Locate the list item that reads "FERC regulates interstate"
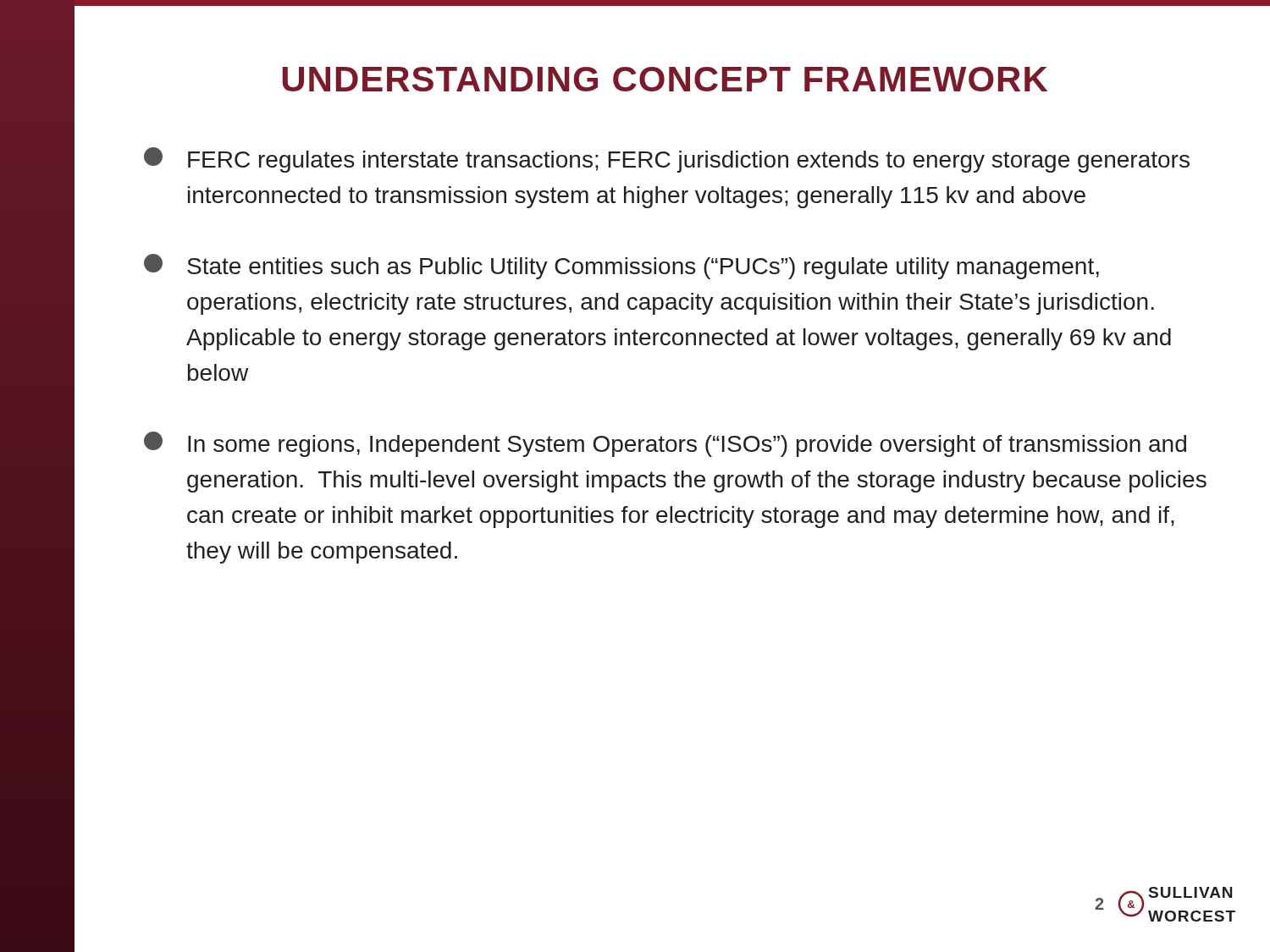Image resolution: width=1270 pixels, height=952 pixels. coord(682,178)
